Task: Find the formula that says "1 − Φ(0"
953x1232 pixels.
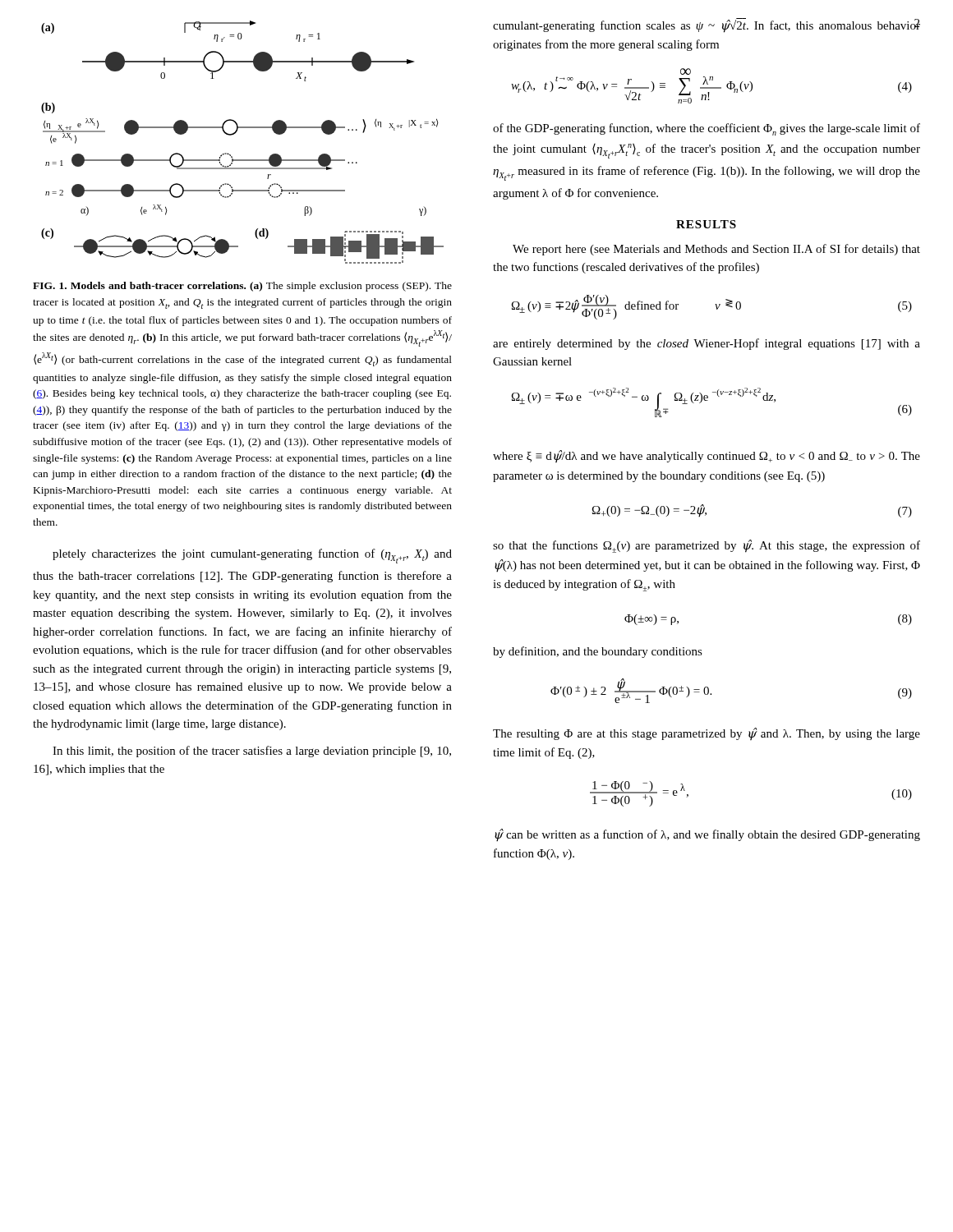Action: pos(623,793)
